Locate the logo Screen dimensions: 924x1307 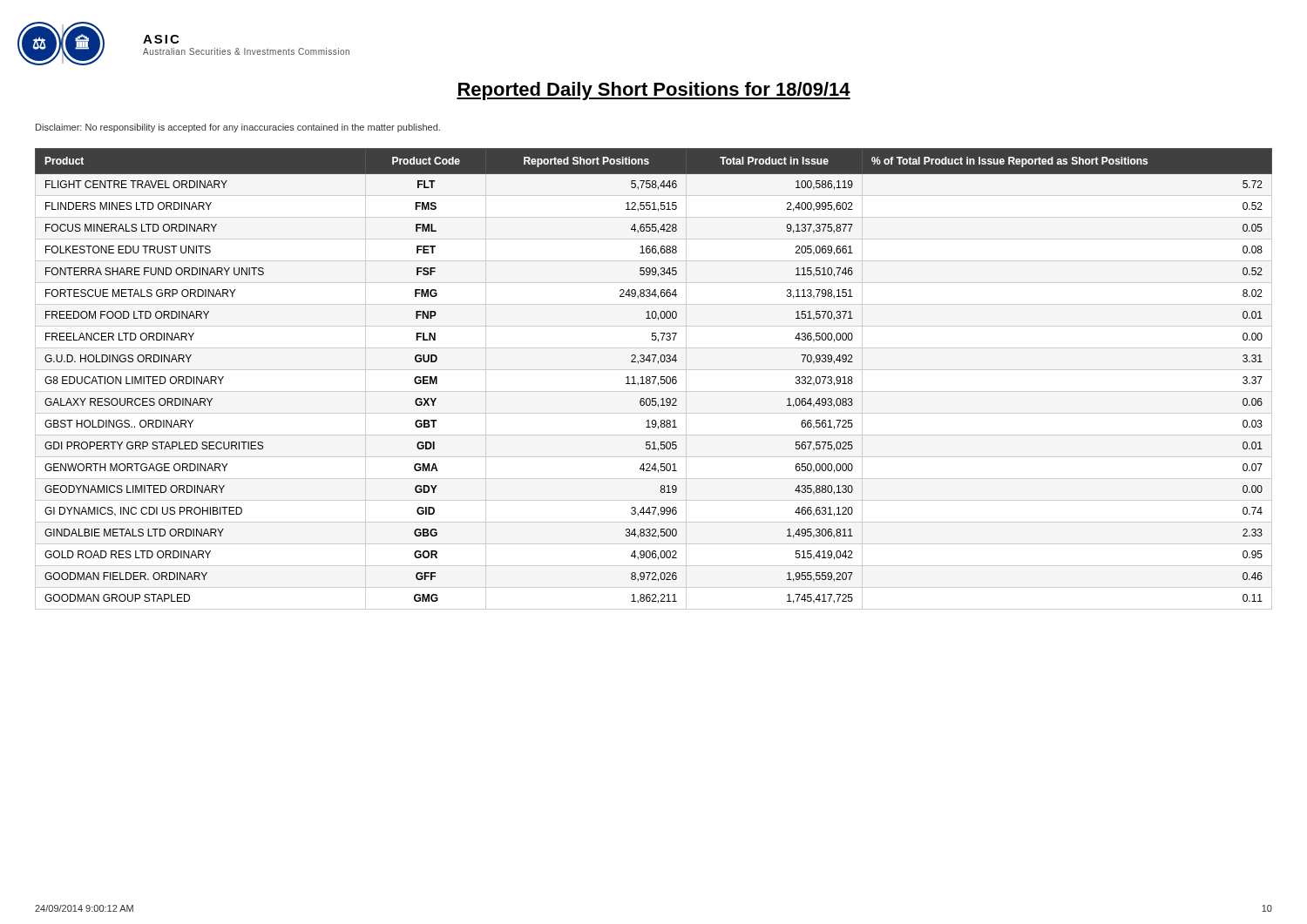(x=184, y=44)
